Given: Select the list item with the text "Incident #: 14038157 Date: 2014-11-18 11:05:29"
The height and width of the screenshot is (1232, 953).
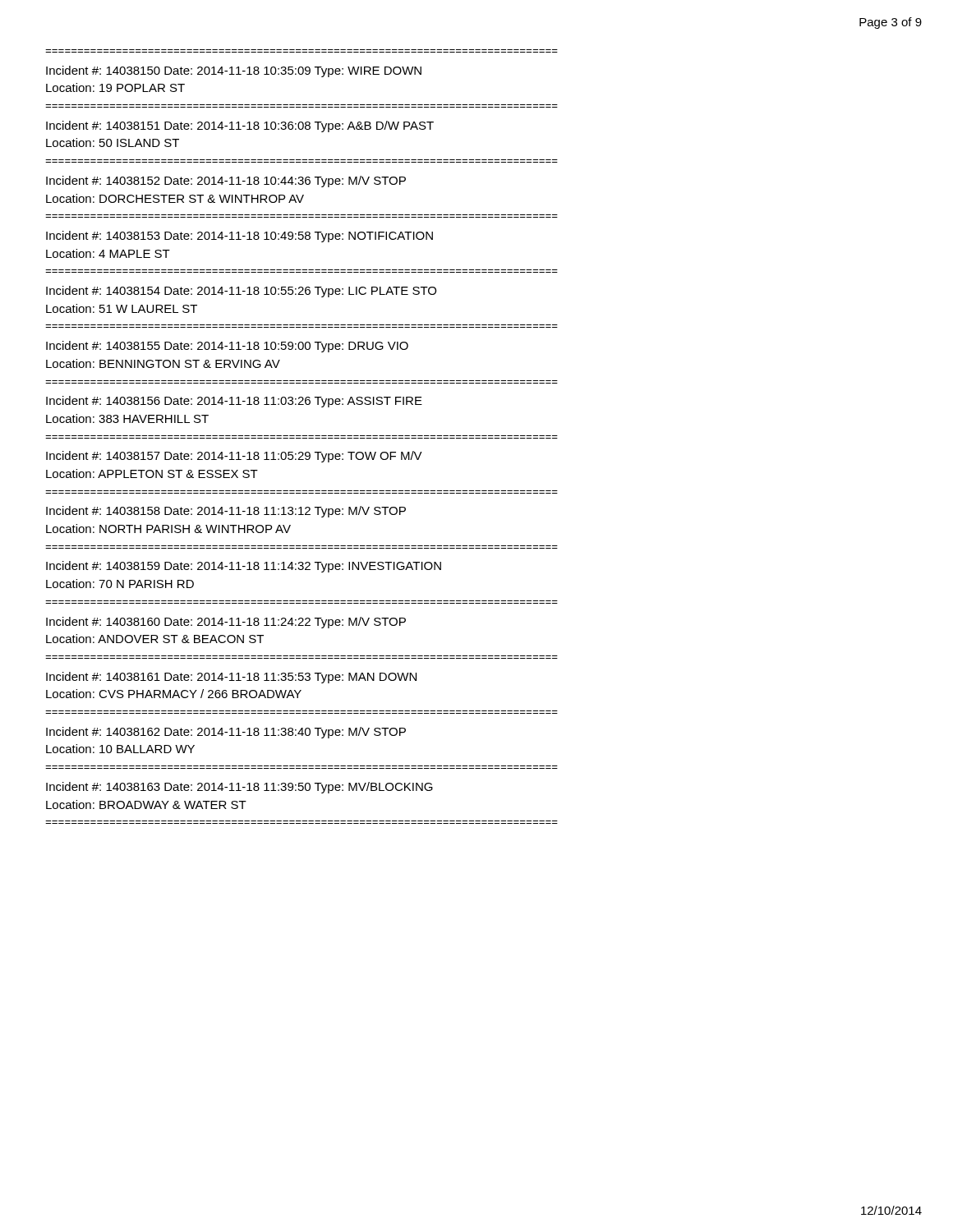Looking at the screenshot, I should coord(234,465).
